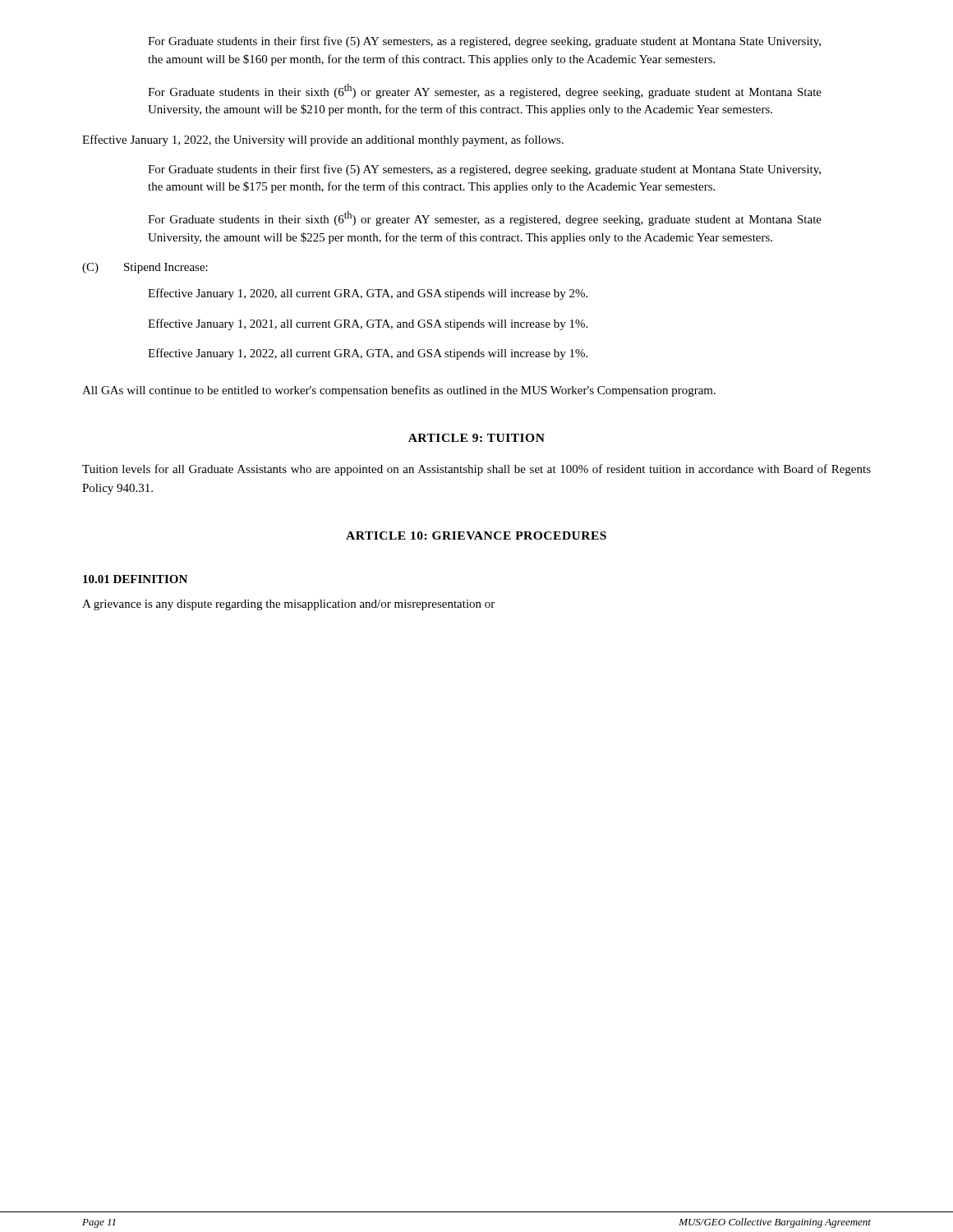Viewport: 953px width, 1232px height.
Task: Navigate to the region starting "All GAs will"
Action: tap(399, 390)
